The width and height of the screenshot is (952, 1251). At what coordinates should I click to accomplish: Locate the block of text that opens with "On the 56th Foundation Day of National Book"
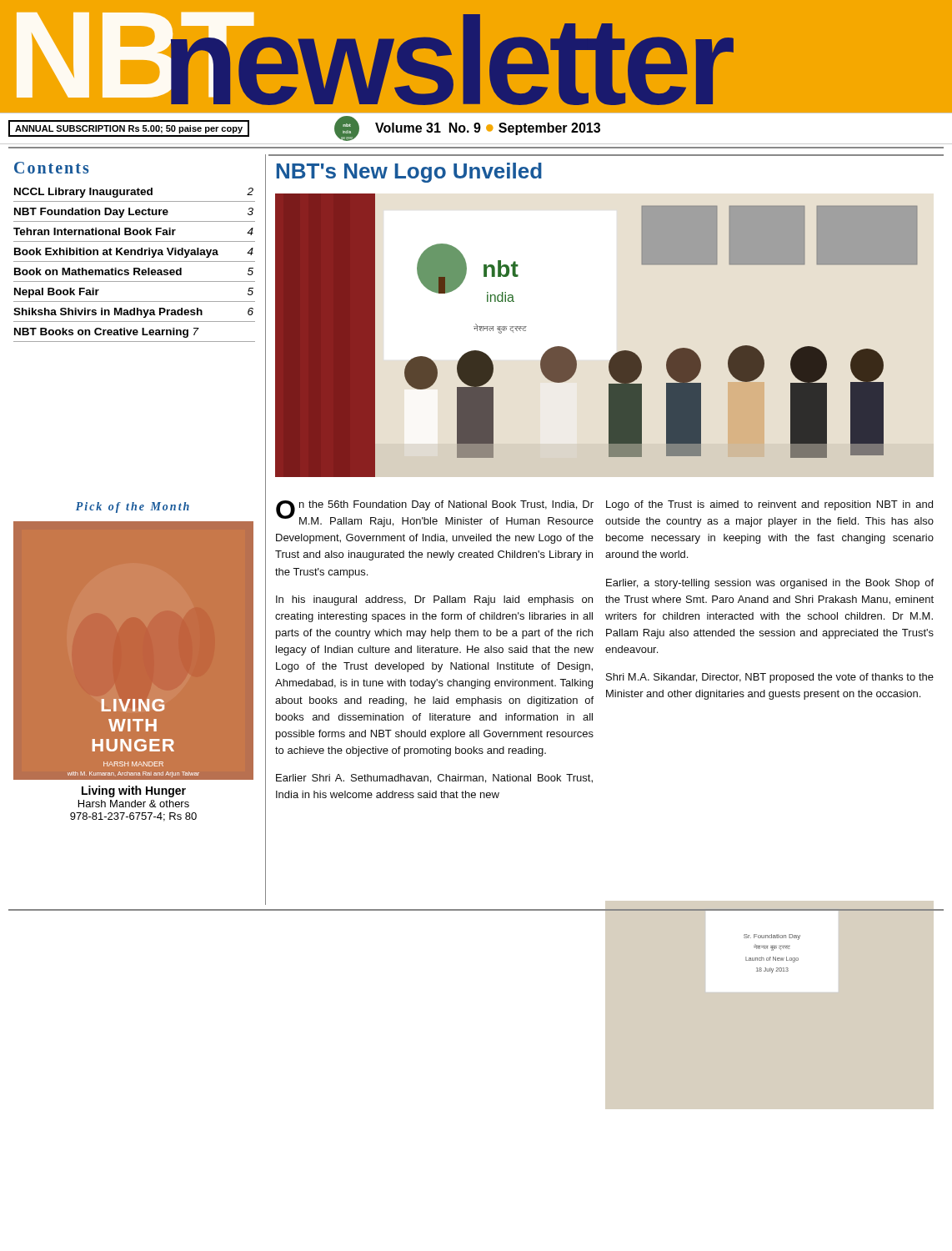[434, 649]
